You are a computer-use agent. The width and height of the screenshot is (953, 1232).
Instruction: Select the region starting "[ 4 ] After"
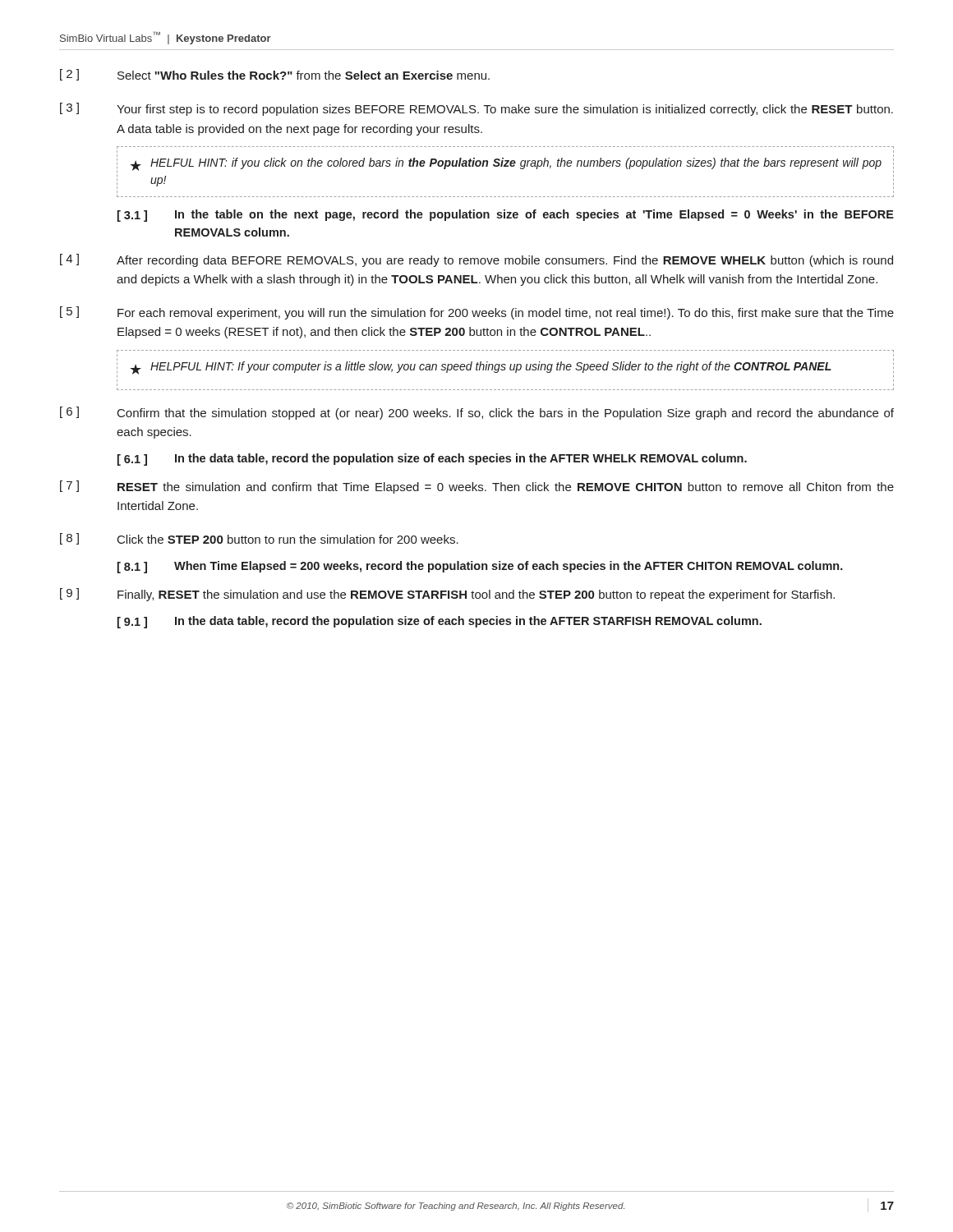tap(476, 269)
